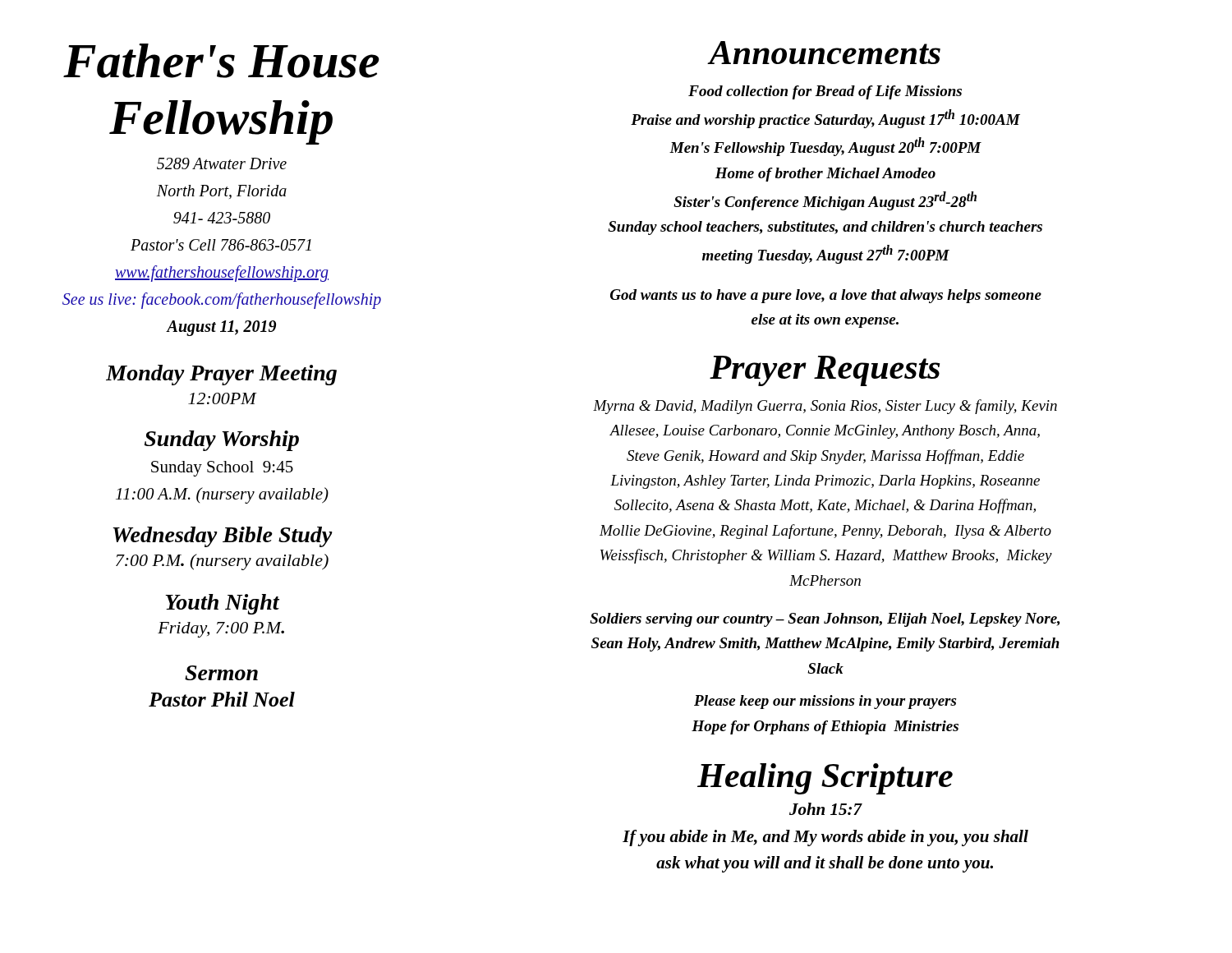Find the text block that reads "If you abide in"
The width and height of the screenshot is (1232, 953).
pyautogui.click(x=825, y=850)
